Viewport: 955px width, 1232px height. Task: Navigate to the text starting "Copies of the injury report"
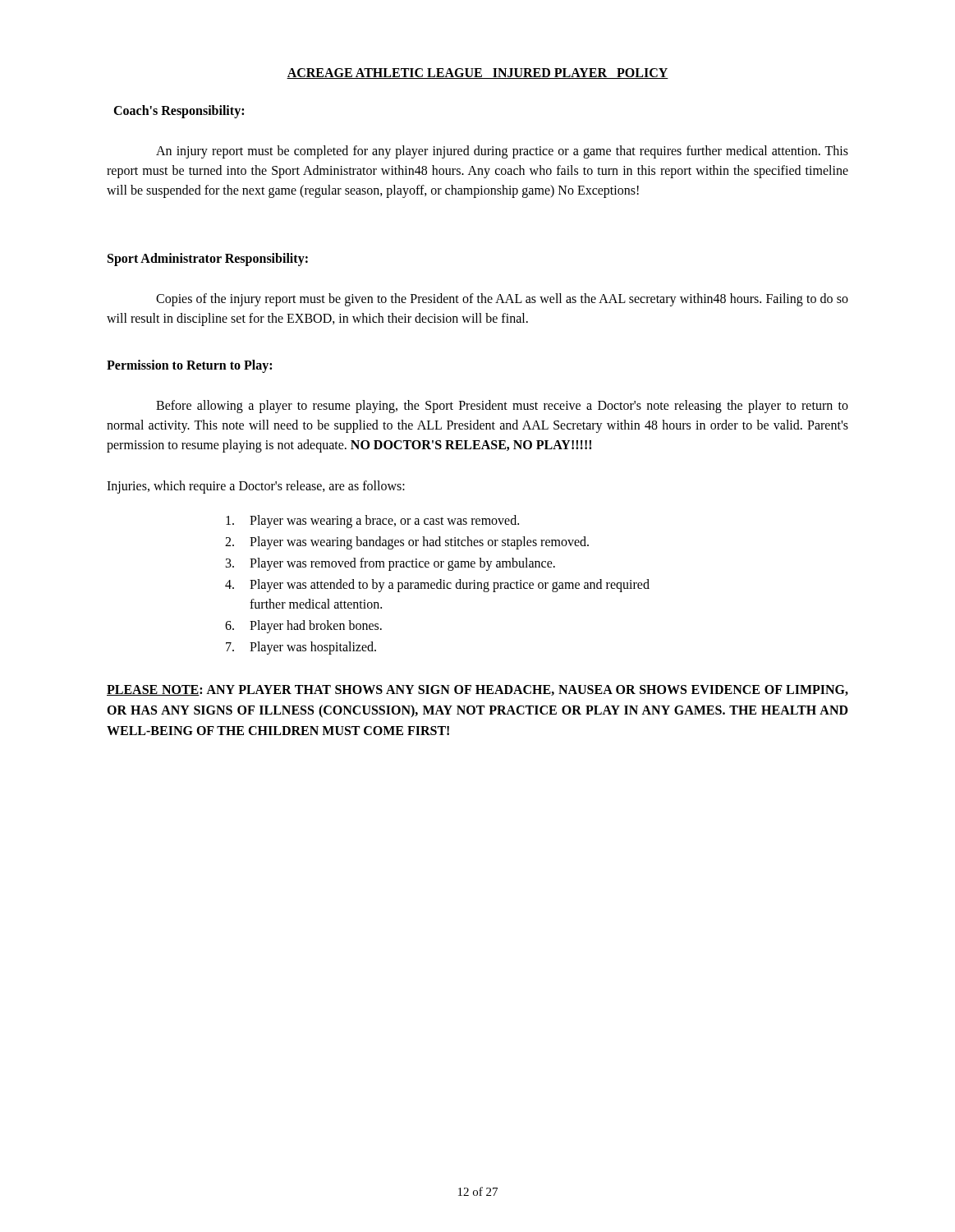(478, 308)
